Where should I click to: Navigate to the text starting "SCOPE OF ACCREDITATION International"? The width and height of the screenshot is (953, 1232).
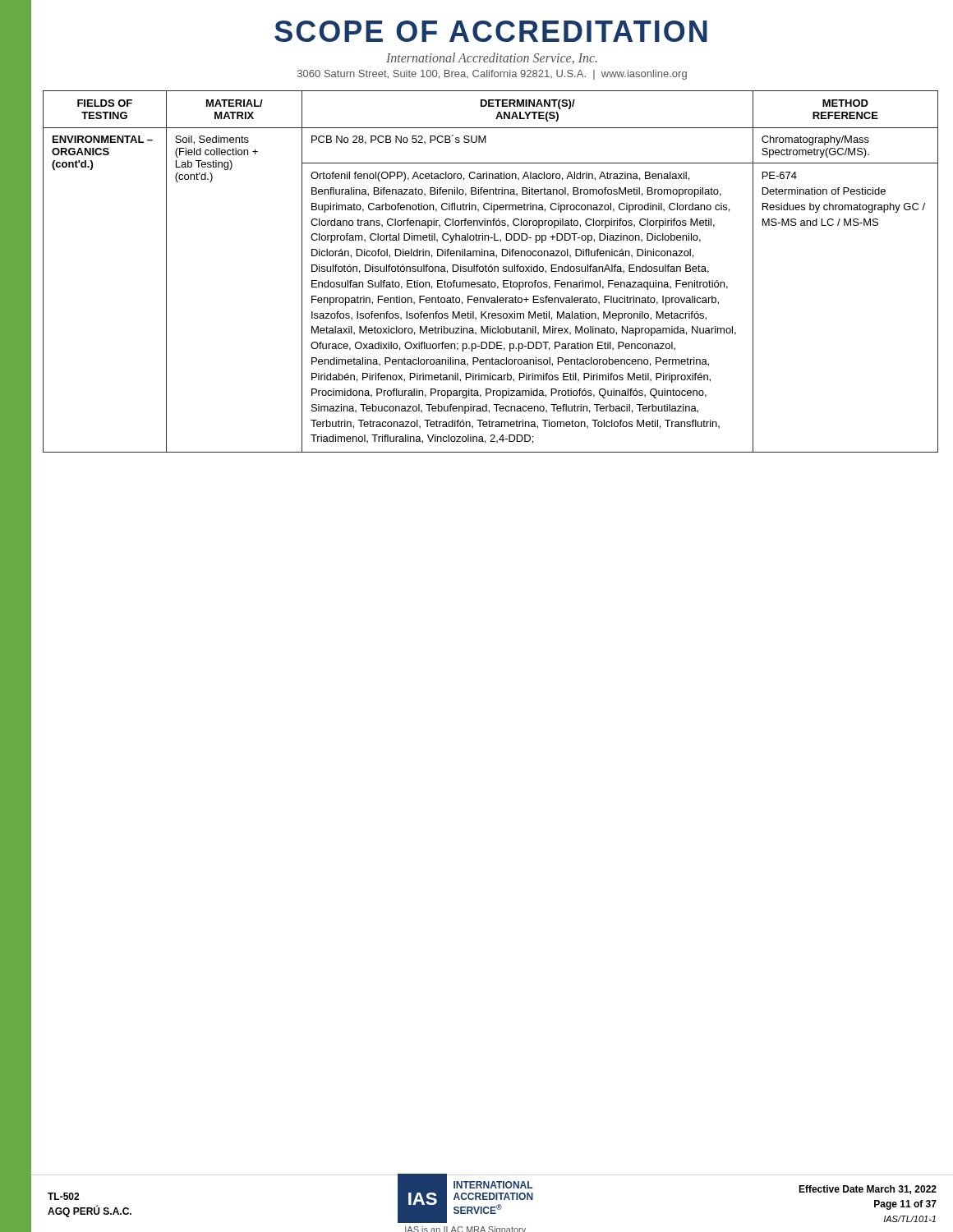coord(492,47)
